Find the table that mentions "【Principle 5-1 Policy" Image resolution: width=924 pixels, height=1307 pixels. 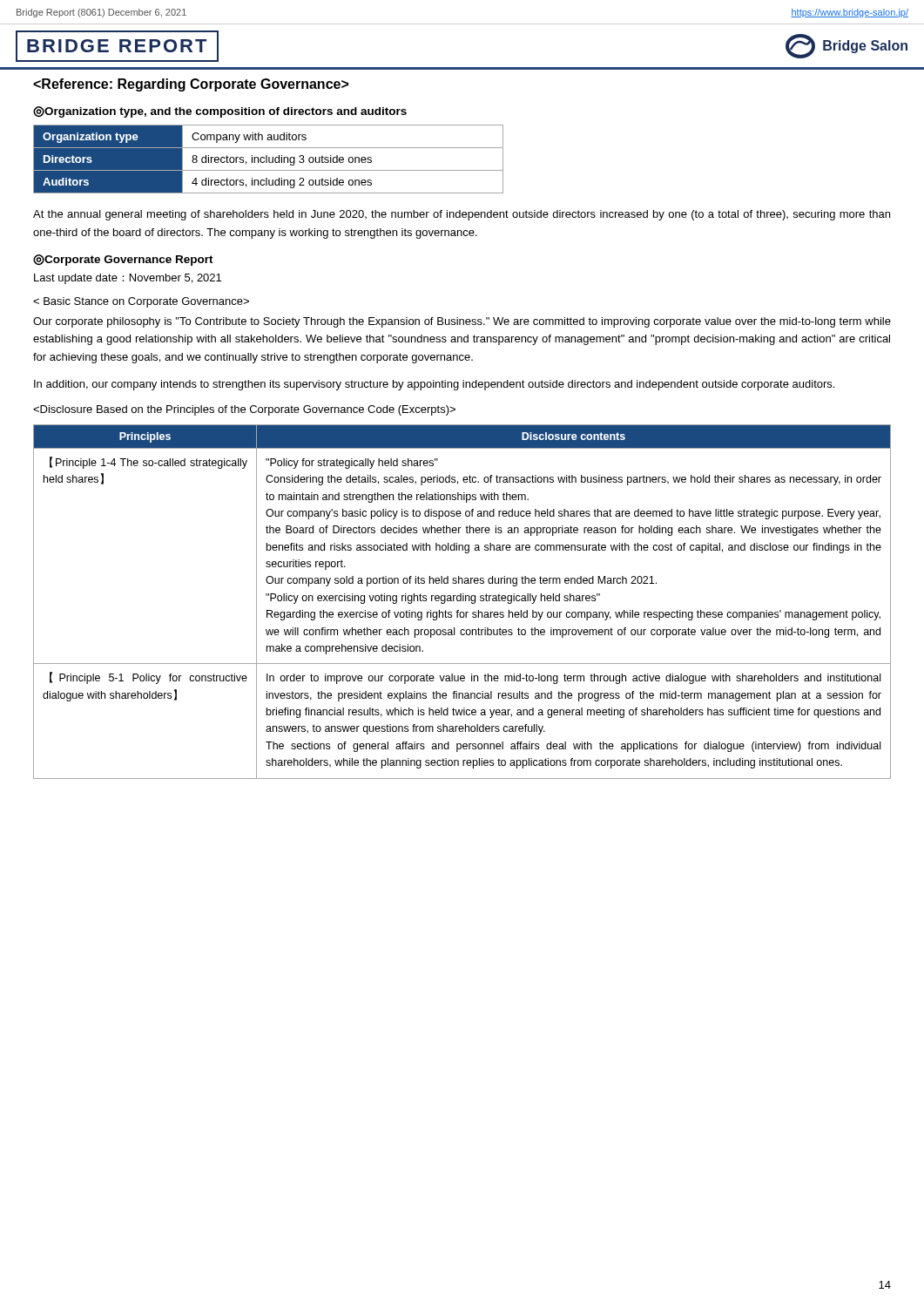click(462, 601)
